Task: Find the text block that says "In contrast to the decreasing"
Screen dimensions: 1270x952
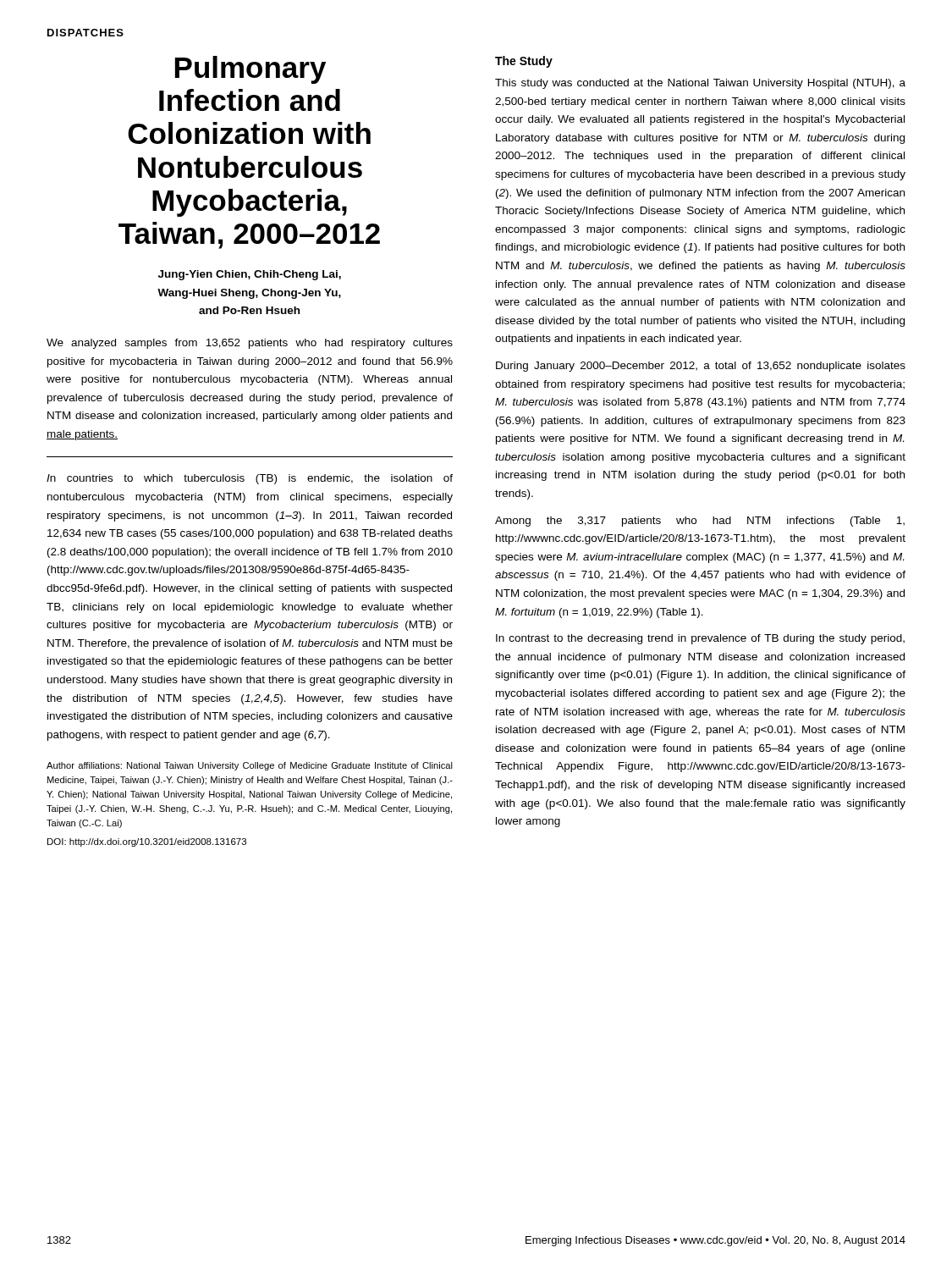Action: coord(700,730)
